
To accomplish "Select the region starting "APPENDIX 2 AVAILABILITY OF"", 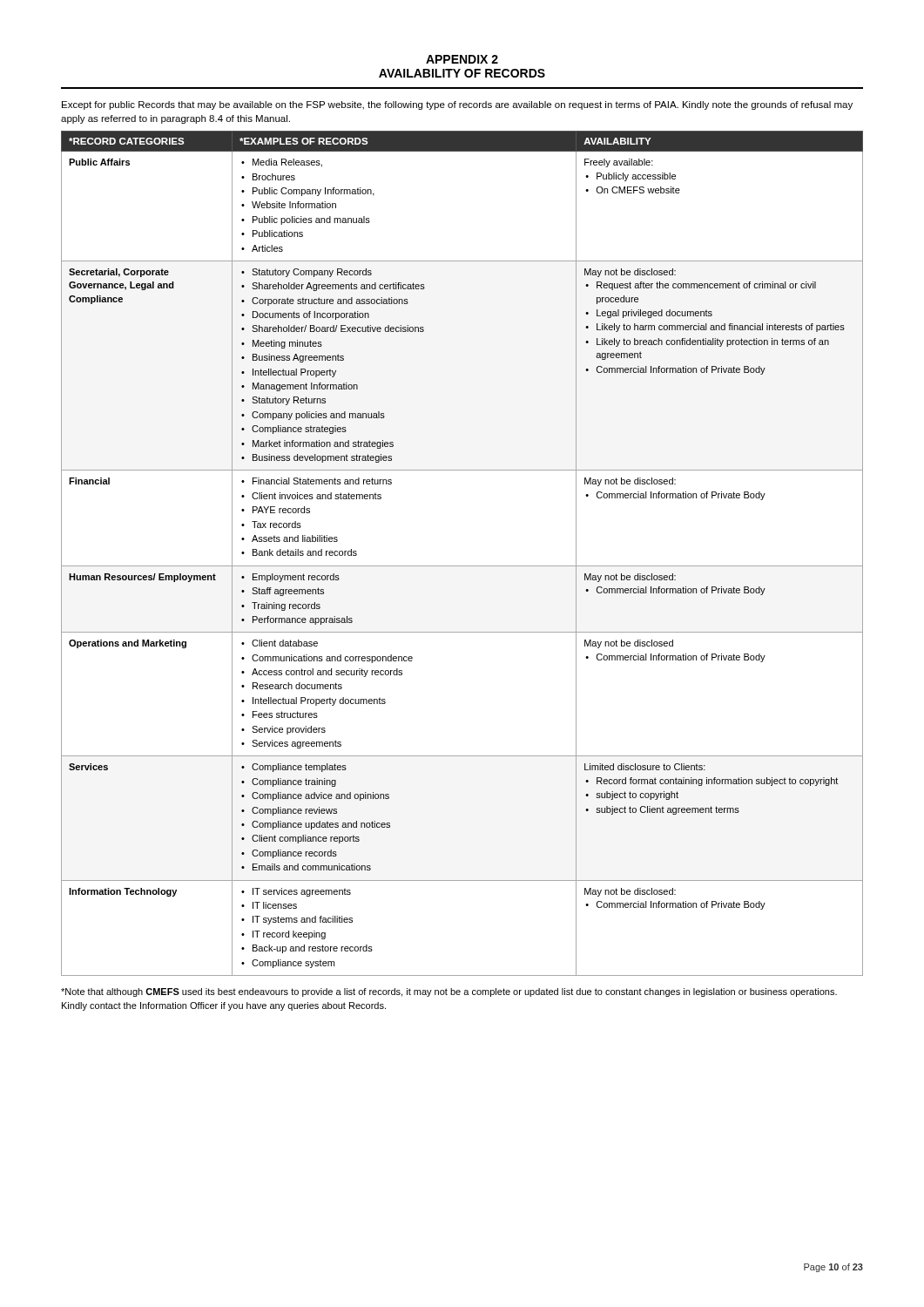I will 462,71.
